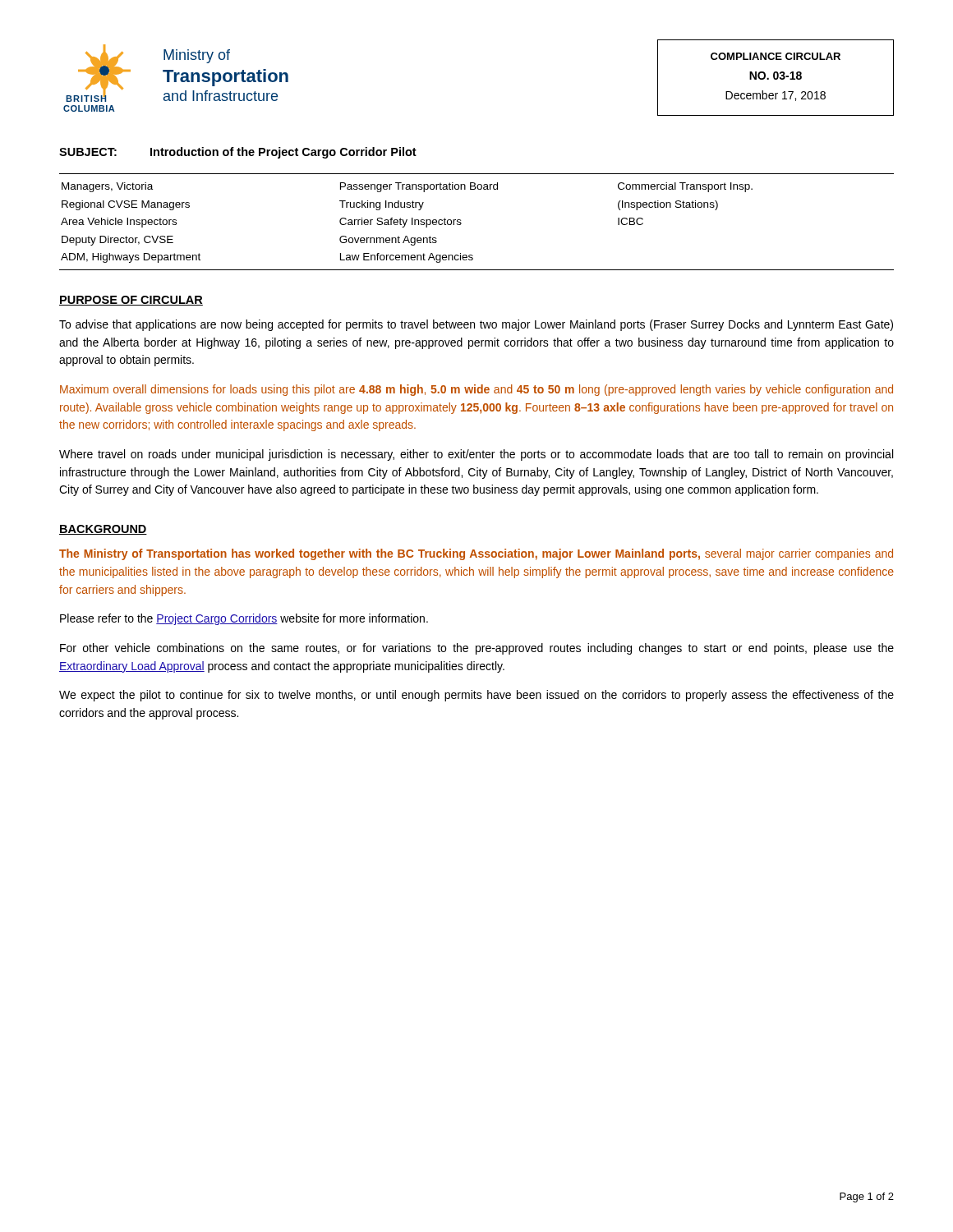
Task: Select a logo
Action: click(174, 76)
